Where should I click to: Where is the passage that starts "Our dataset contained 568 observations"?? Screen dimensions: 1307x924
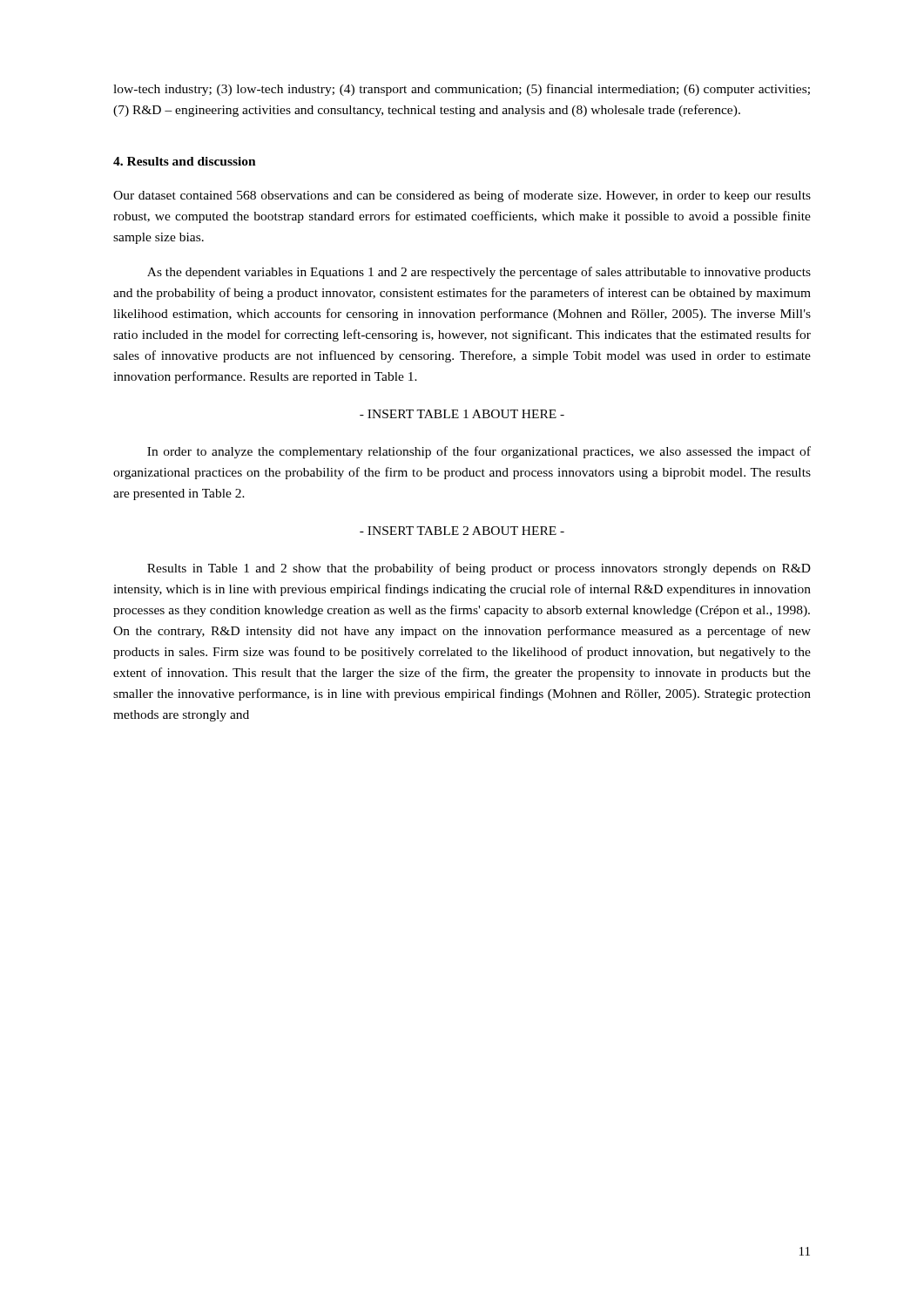pos(462,216)
